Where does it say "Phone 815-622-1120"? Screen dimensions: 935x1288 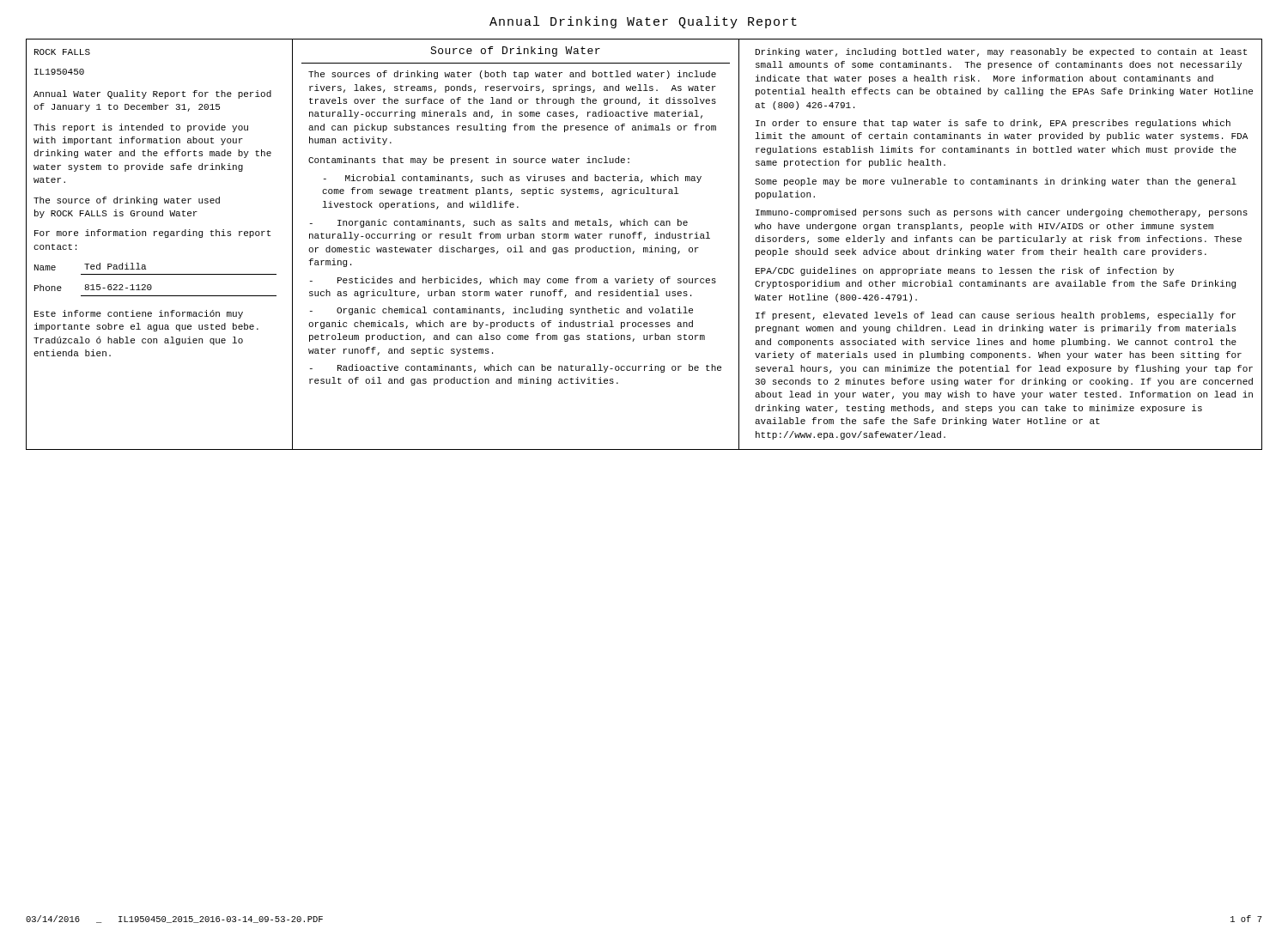tap(155, 289)
